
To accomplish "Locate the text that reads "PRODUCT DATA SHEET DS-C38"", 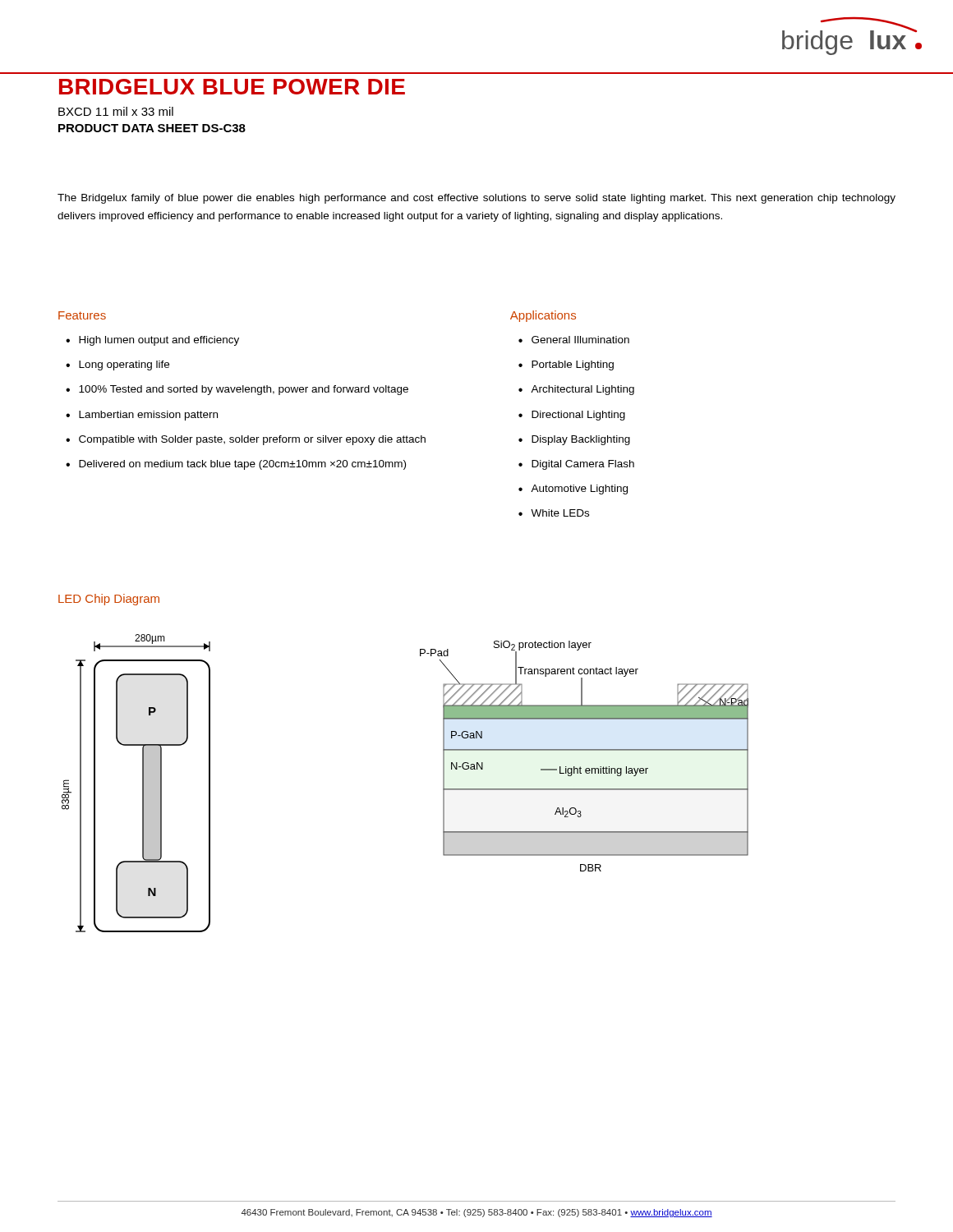I will (152, 128).
